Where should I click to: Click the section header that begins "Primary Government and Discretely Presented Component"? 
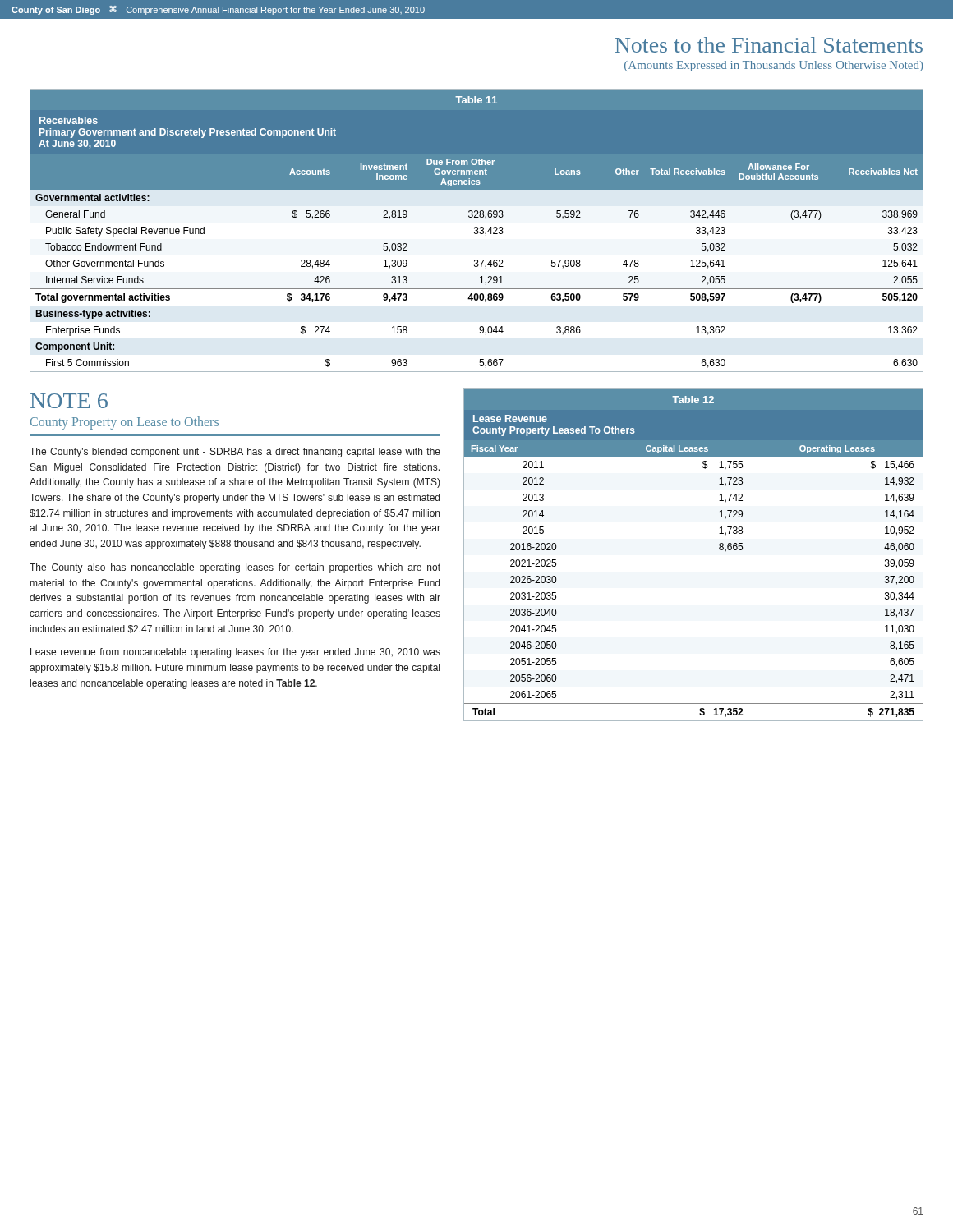tap(187, 132)
